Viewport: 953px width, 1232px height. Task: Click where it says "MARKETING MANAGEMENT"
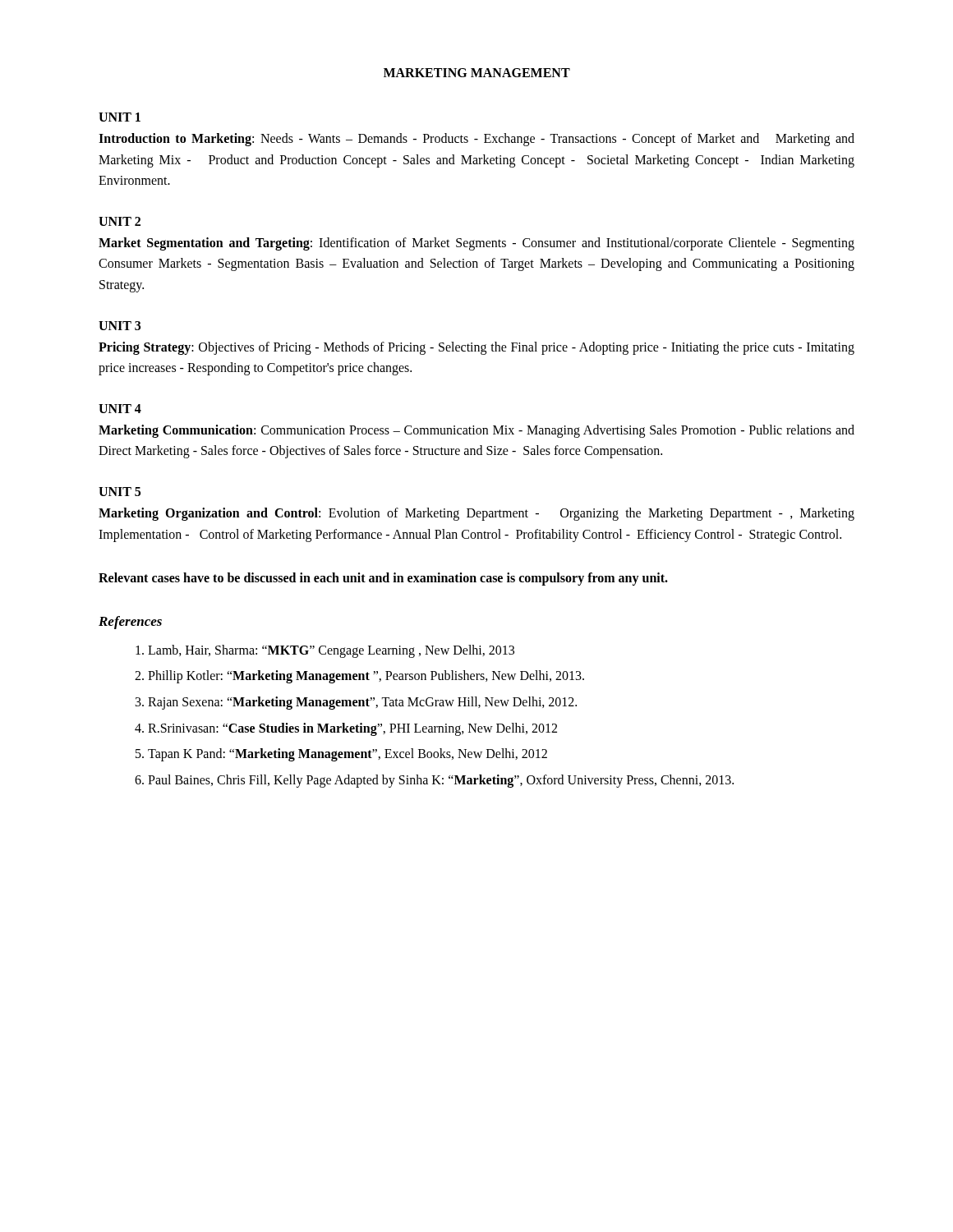click(476, 73)
